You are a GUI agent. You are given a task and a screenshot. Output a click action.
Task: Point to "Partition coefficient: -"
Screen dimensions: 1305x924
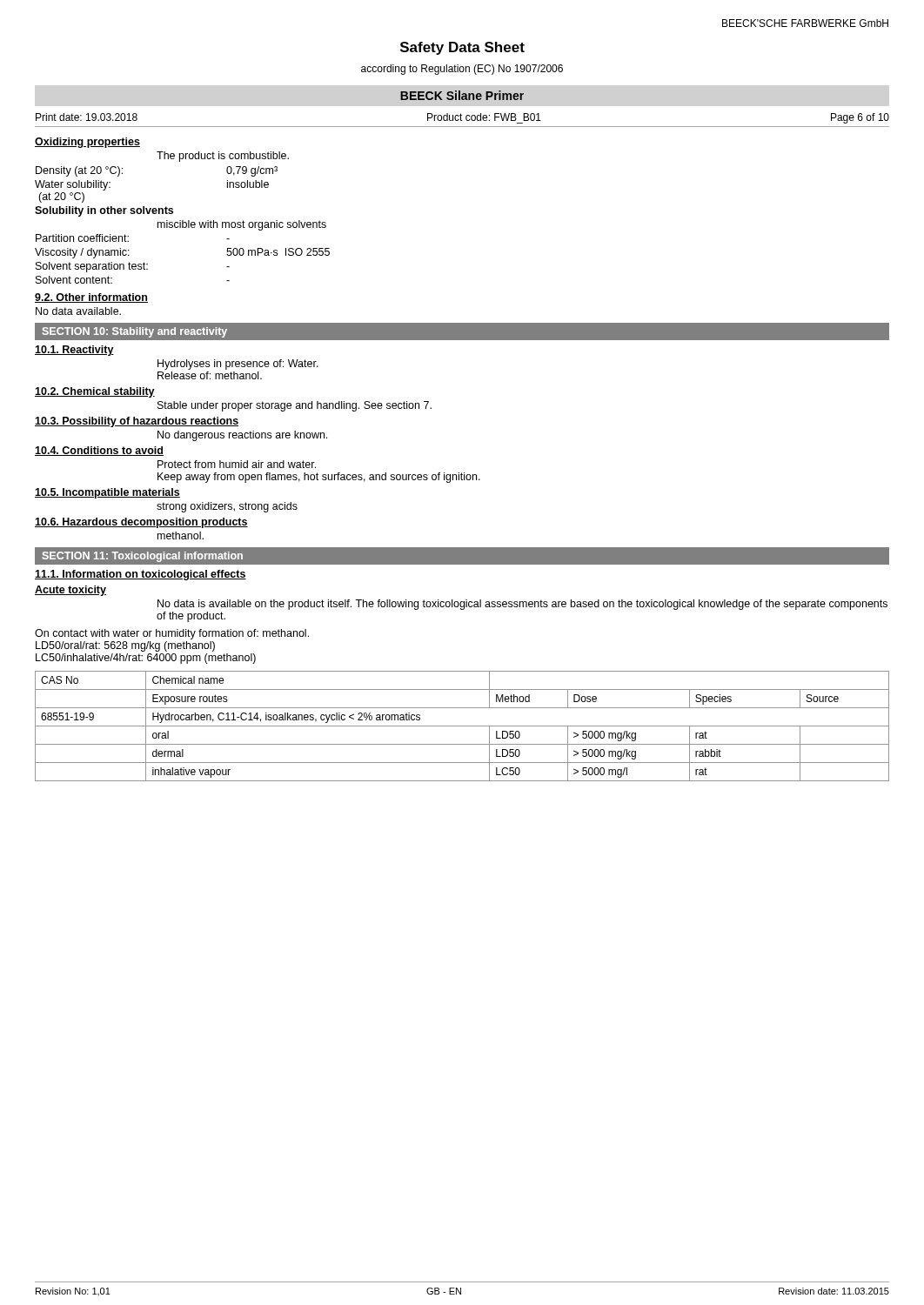(80, 237)
